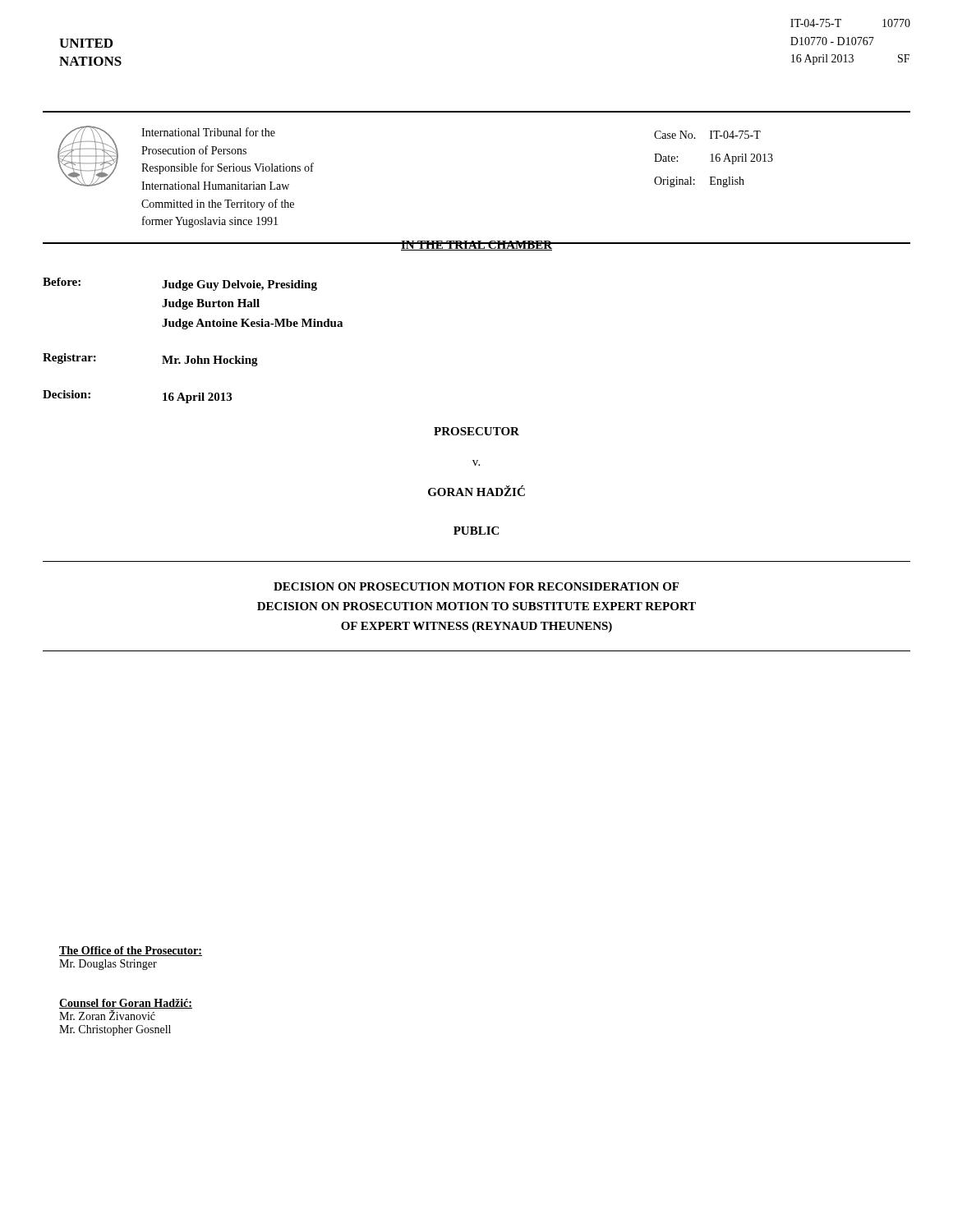
Task: Find the region starting "DECISION ON PROSECUTION MOTION"
Action: tap(476, 606)
